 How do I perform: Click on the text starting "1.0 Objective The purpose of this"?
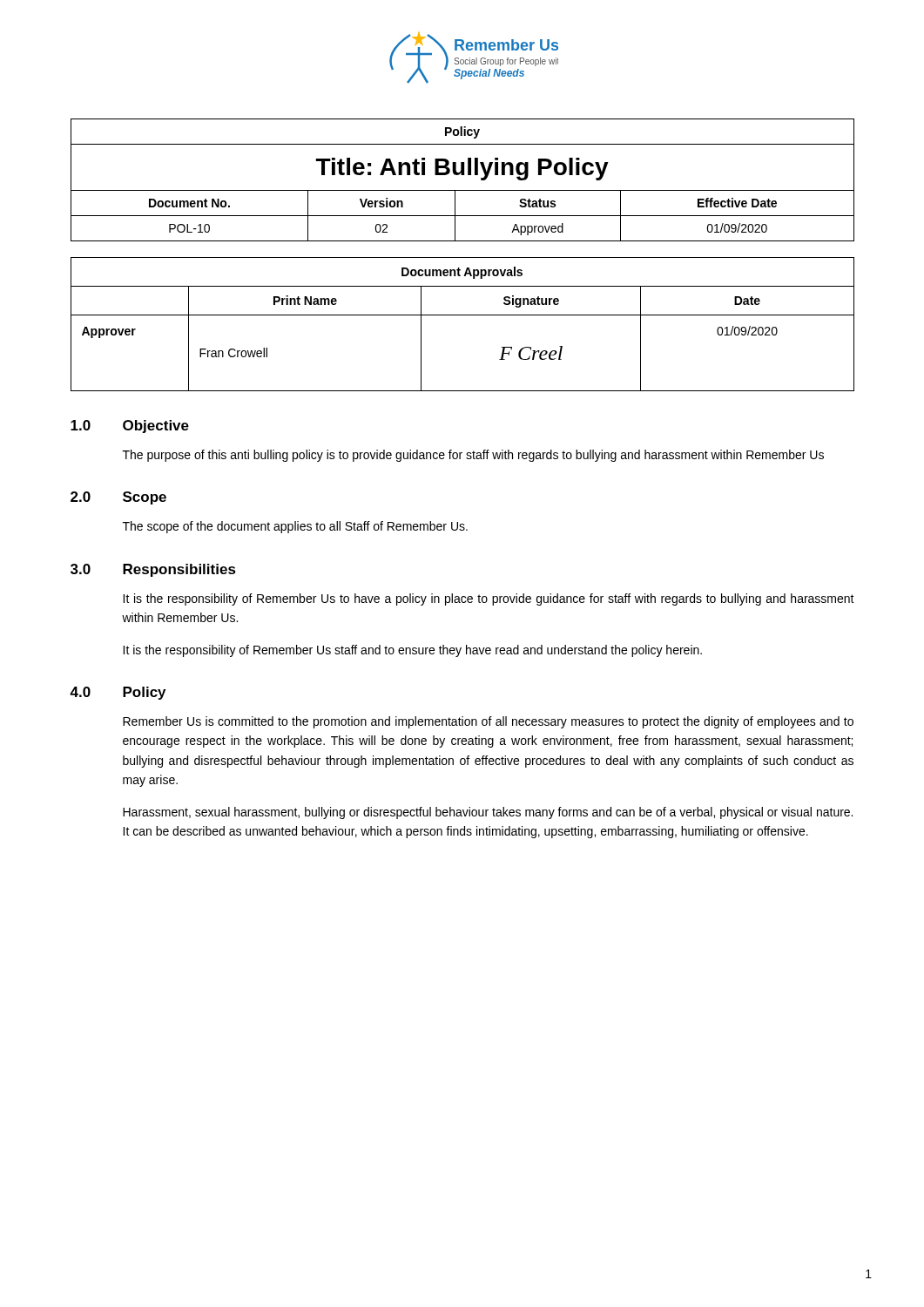pyautogui.click(x=462, y=441)
